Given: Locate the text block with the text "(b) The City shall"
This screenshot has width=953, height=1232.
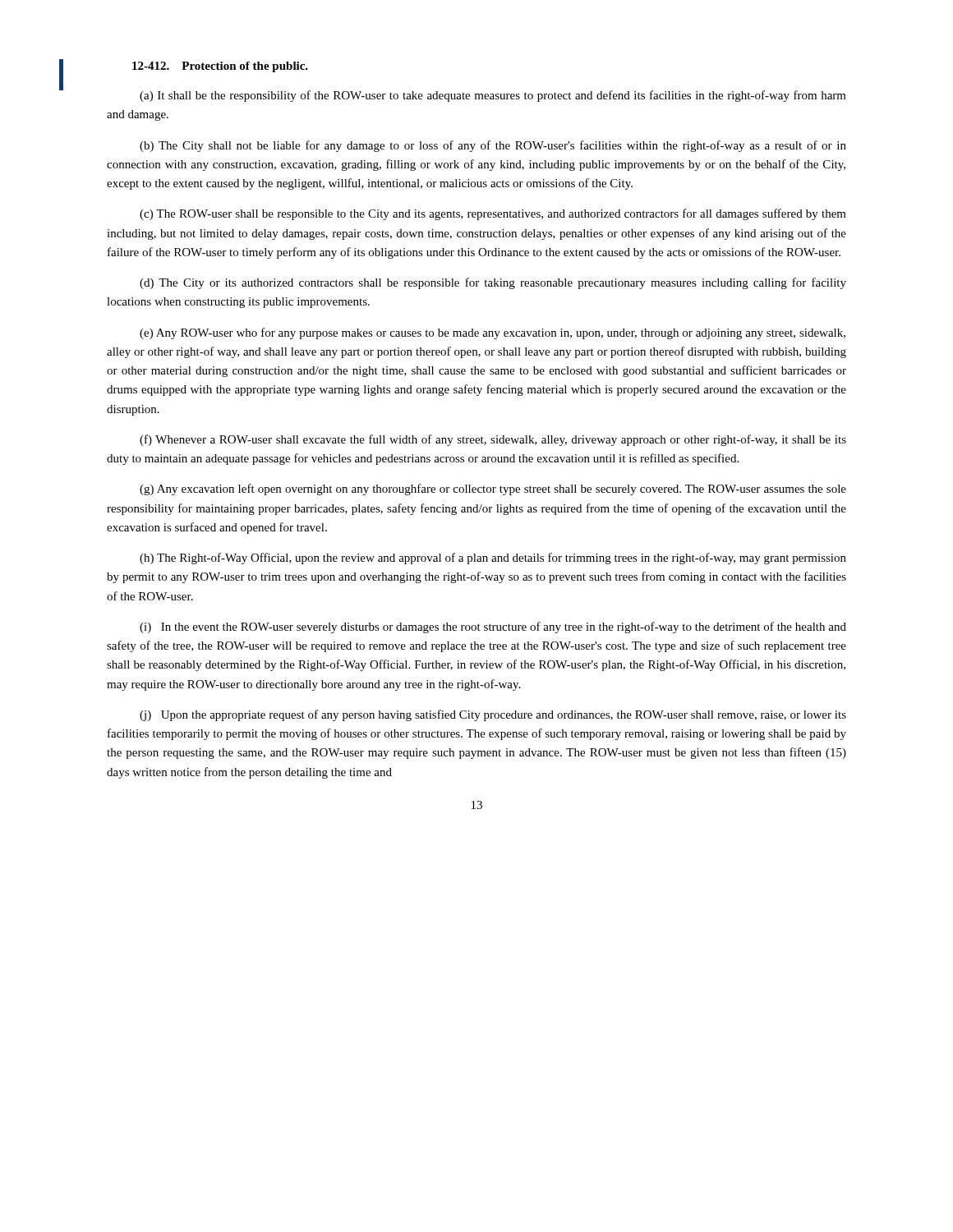Looking at the screenshot, I should pos(476,164).
